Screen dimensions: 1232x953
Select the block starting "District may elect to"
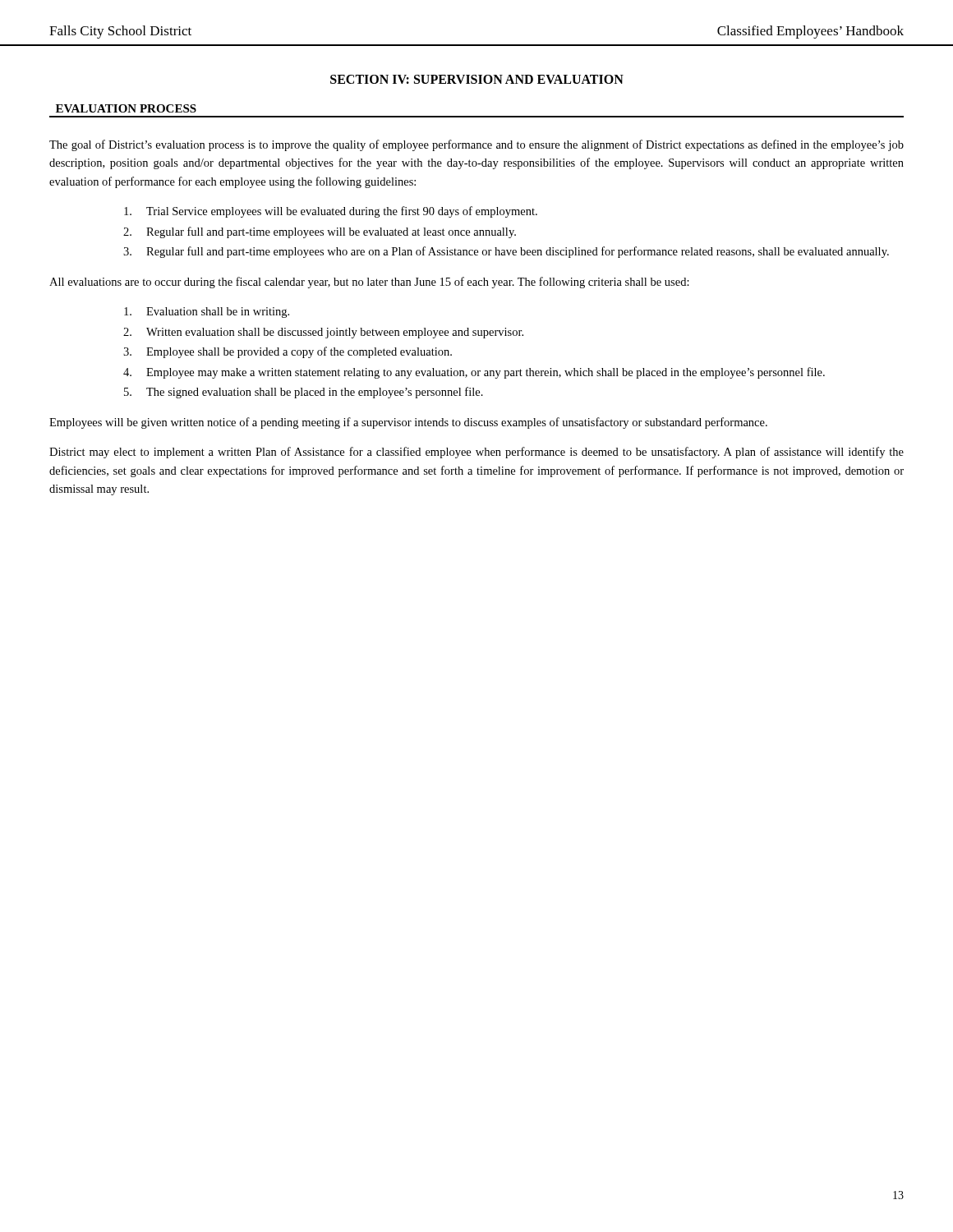click(476, 470)
